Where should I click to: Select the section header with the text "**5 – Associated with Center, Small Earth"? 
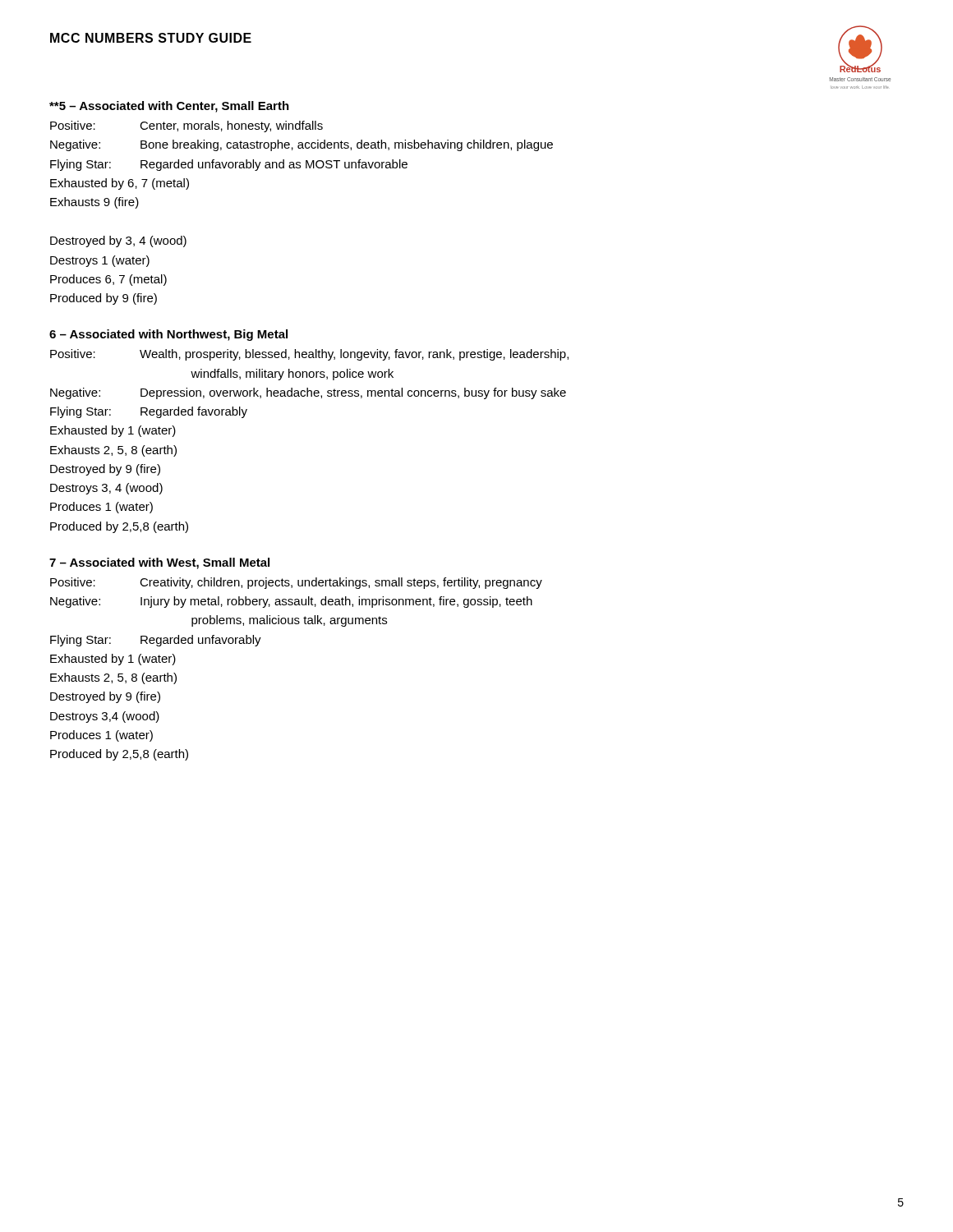pos(169,106)
